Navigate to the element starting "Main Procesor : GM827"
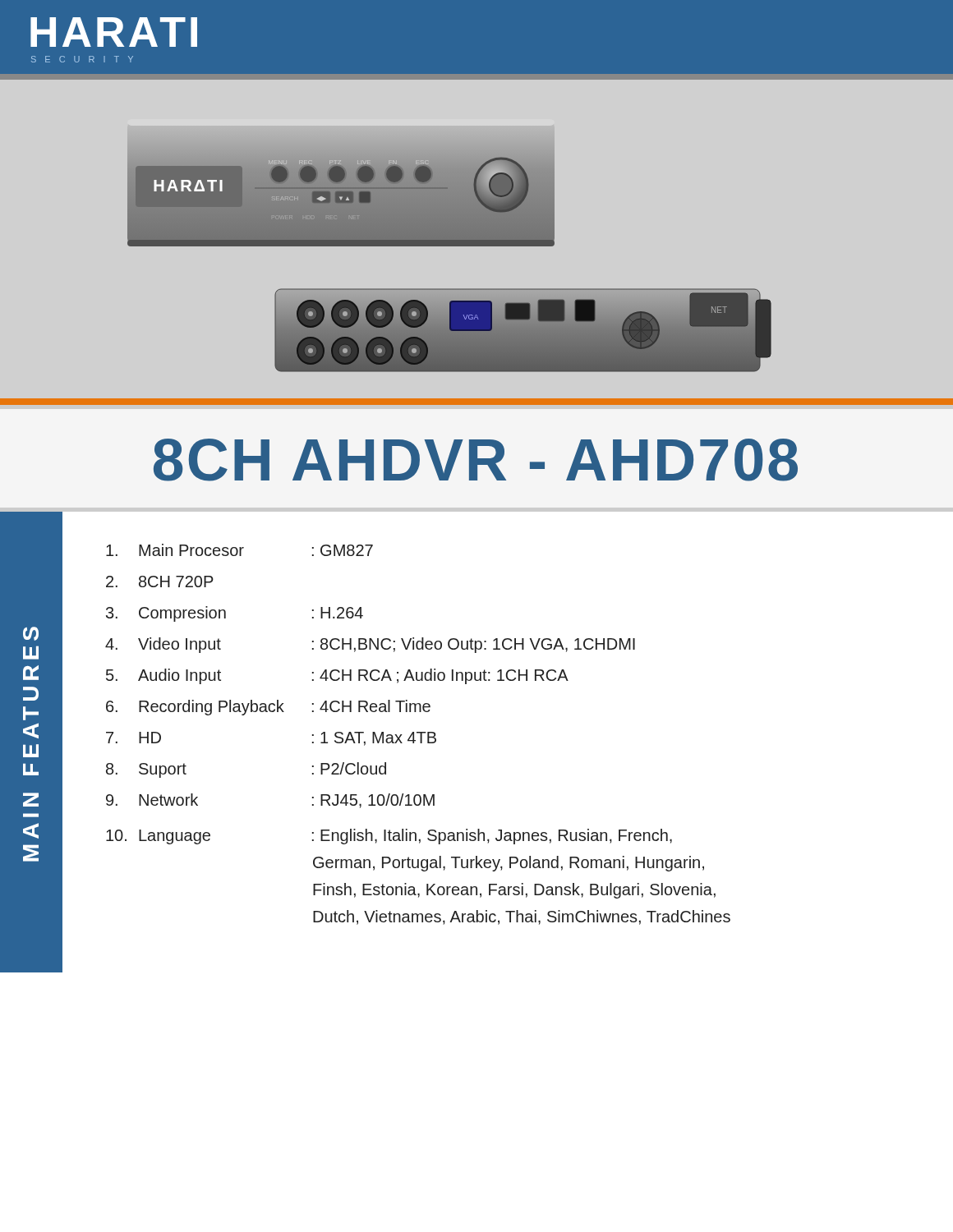953x1232 pixels. [239, 551]
